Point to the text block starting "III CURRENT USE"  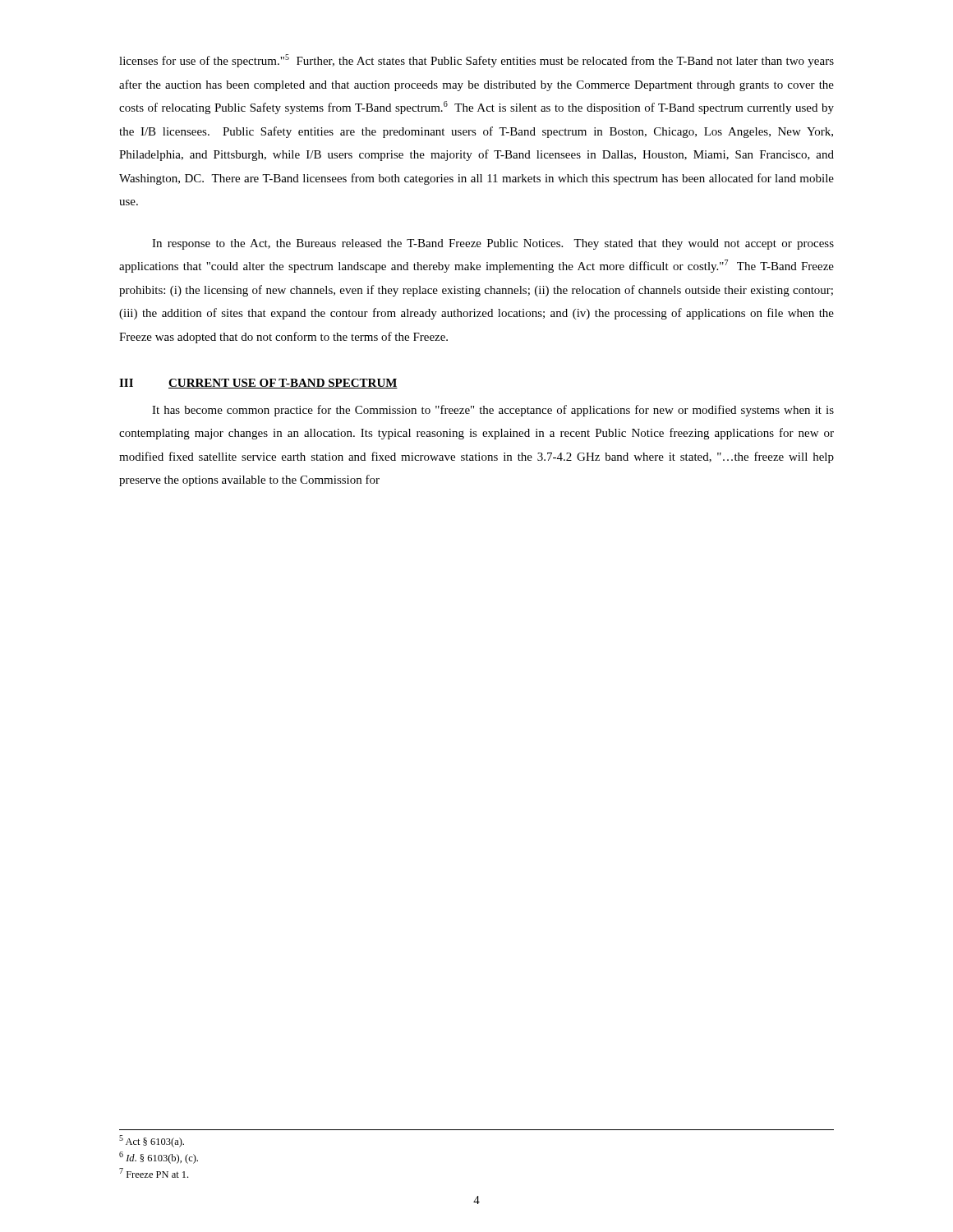pyautogui.click(x=258, y=383)
